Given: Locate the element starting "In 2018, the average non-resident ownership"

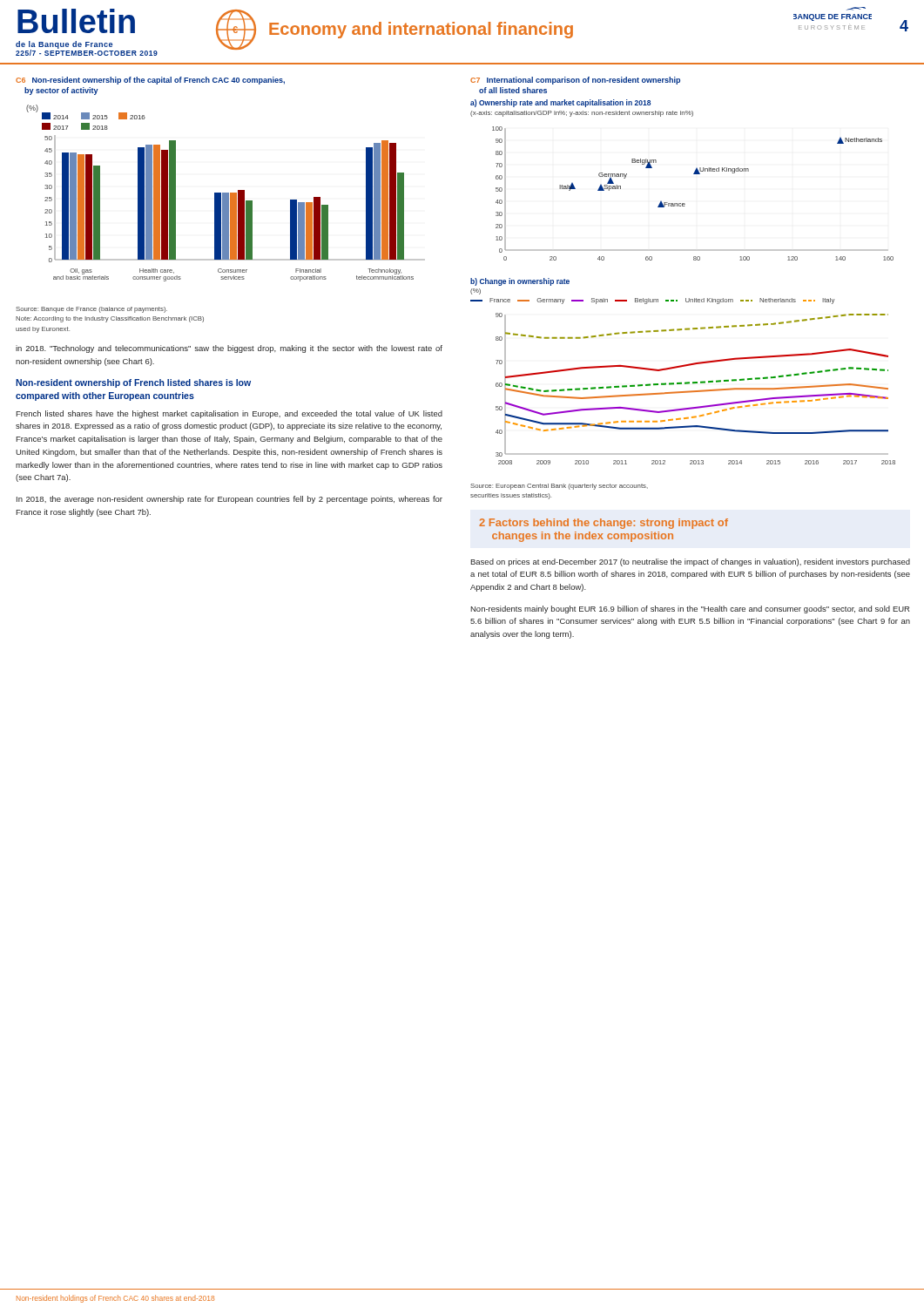Looking at the screenshot, I should tap(229, 505).
